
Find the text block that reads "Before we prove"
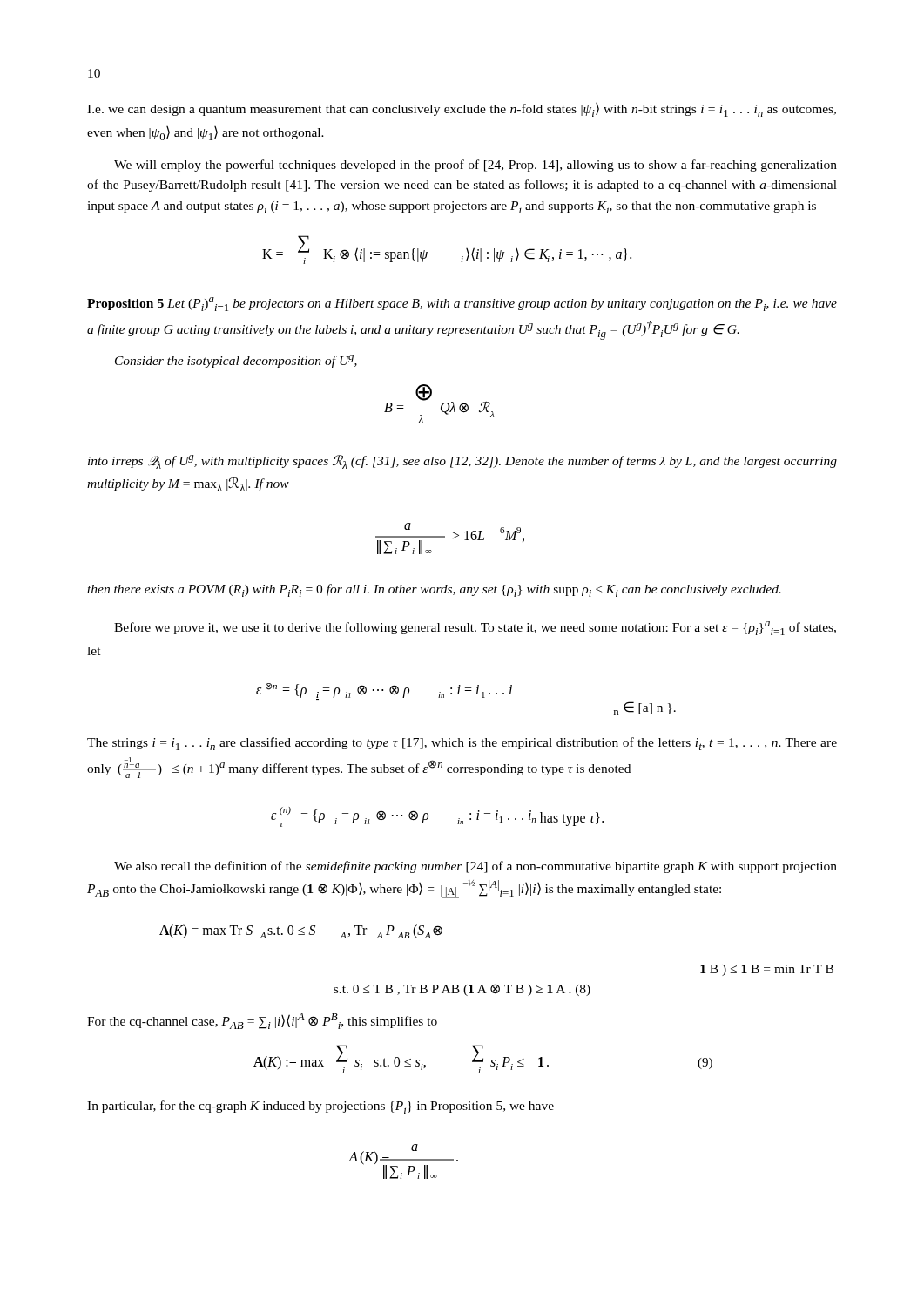462,637
